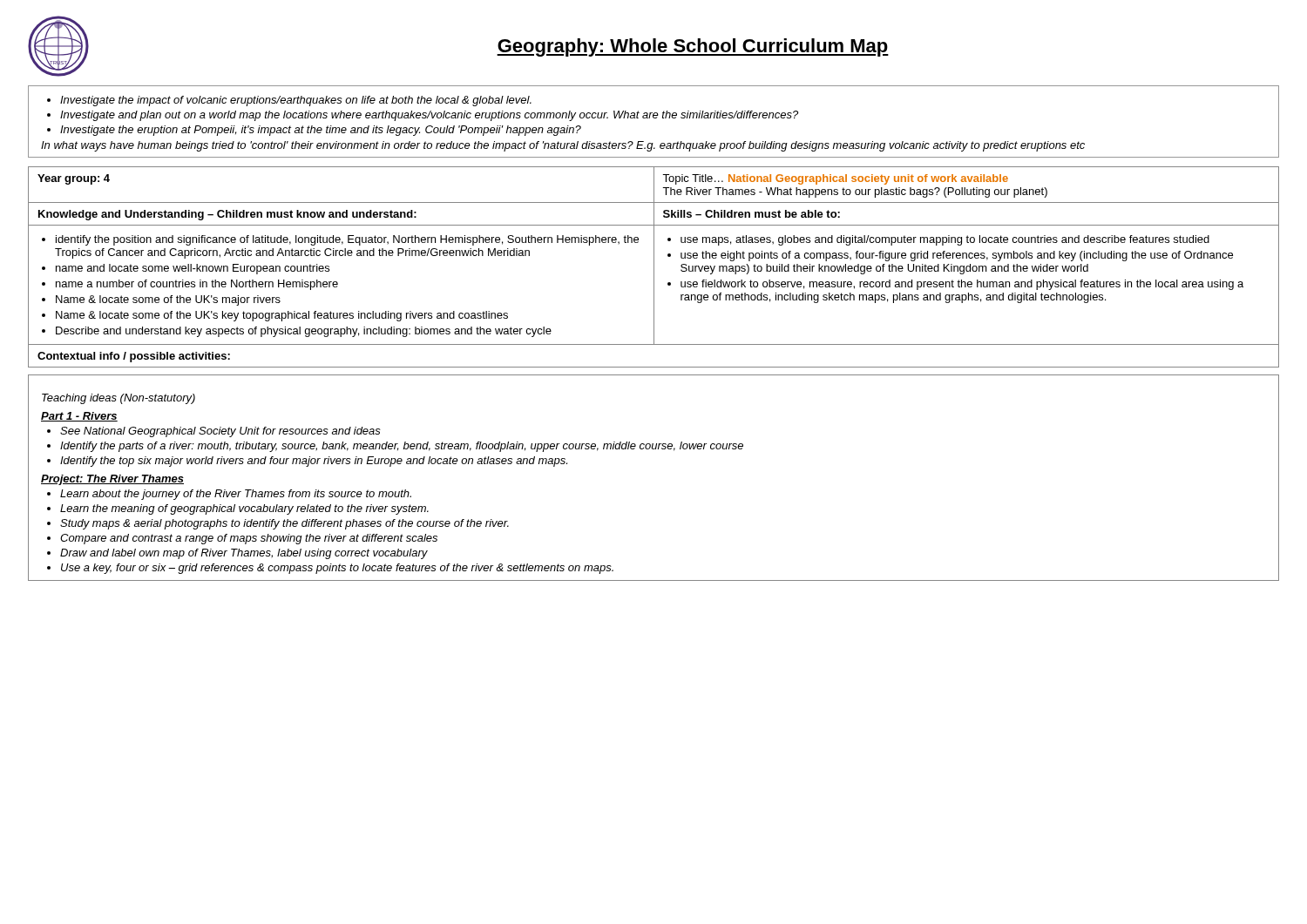Screen dimensions: 924x1307
Task: Click on the table containing "Contextual info /"
Action: [x=654, y=267]
